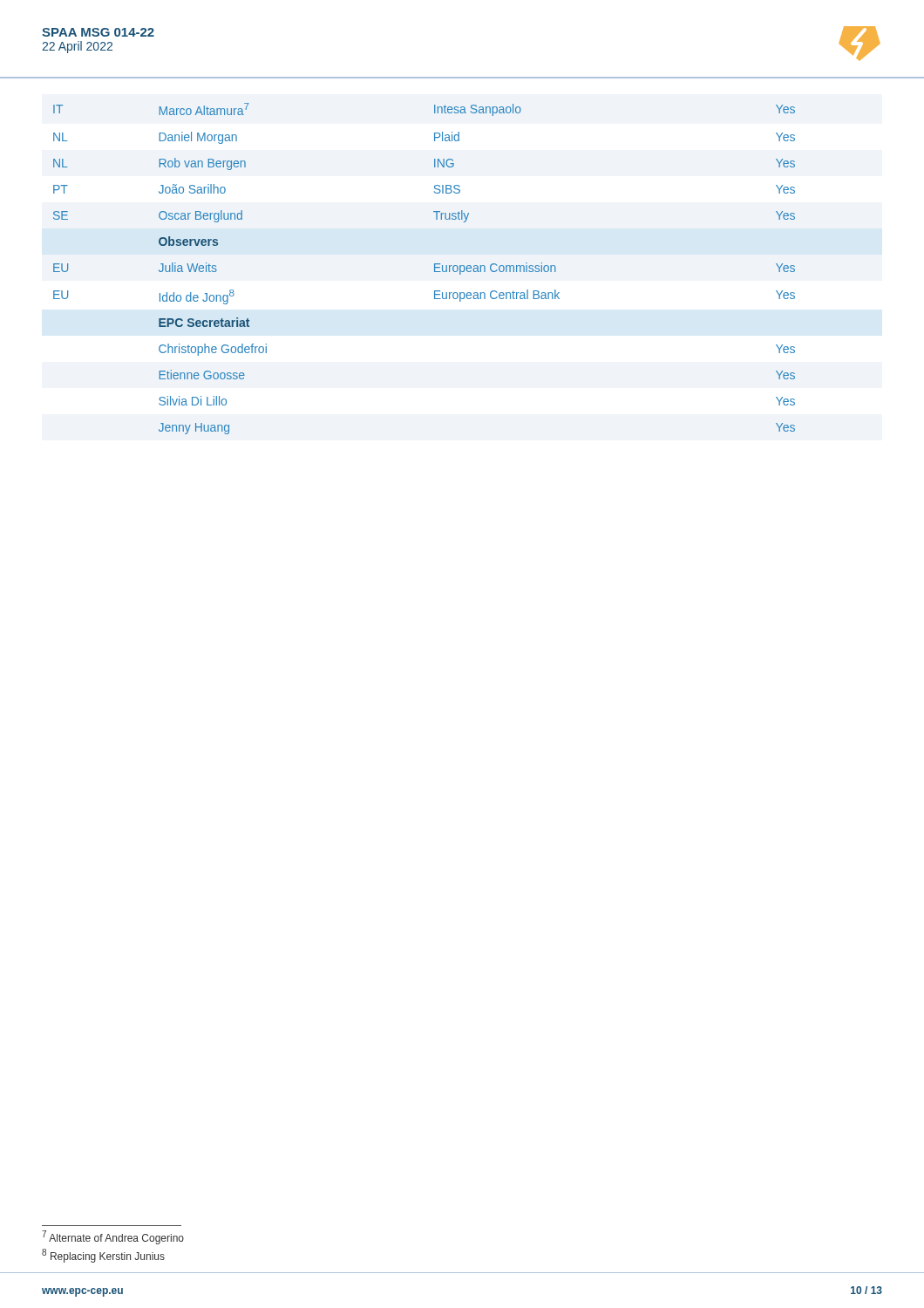Viewport: 924px width, 1308px height.
Task: Find the footnote containing "8 Replacing Kerstin Junius"
Action: (x=103, y=1255)
